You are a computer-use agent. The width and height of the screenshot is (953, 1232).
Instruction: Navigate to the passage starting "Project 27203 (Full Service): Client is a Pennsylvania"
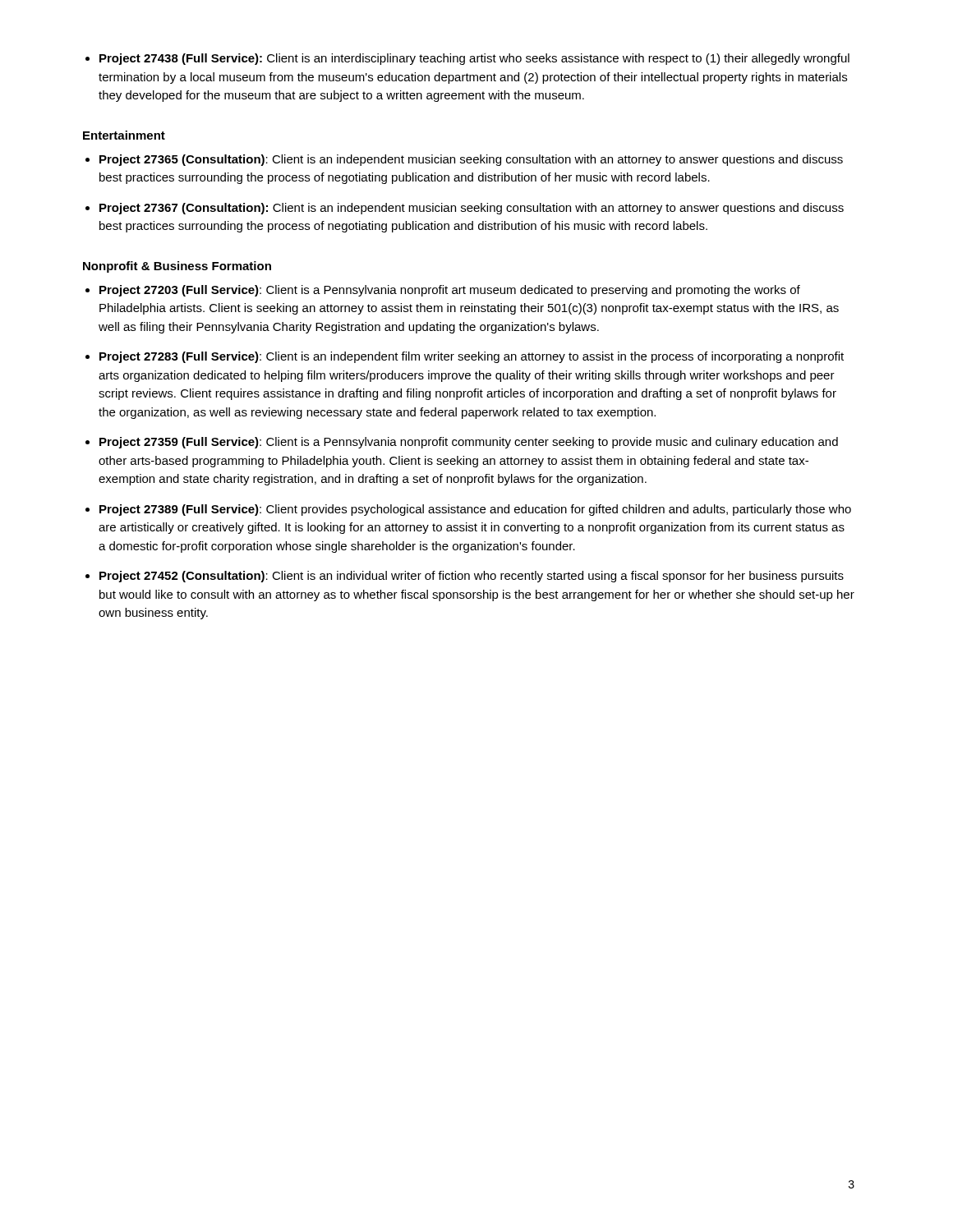coord(476,308)
